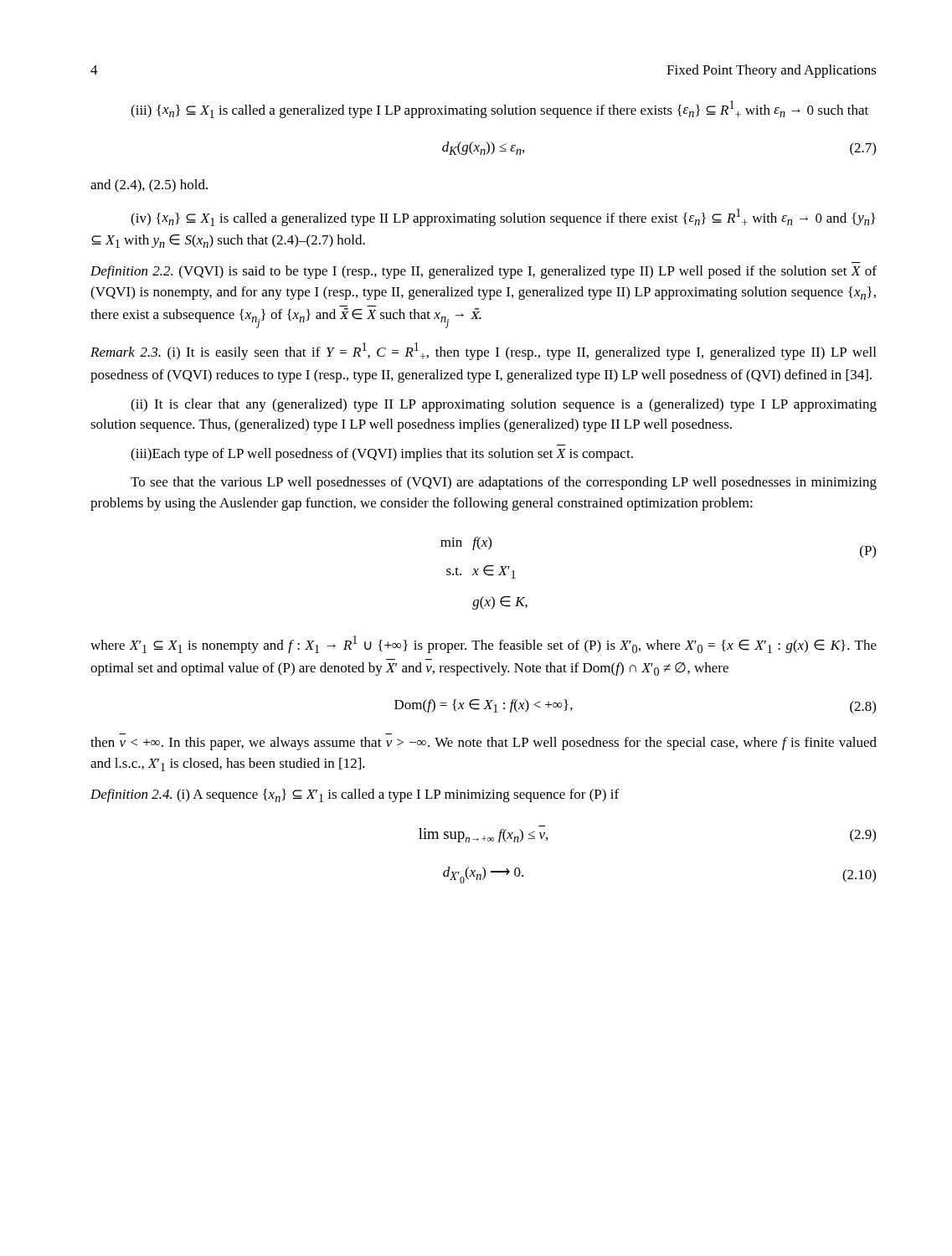Locate the element starting "then v −∞. We note"

[484, 755]
